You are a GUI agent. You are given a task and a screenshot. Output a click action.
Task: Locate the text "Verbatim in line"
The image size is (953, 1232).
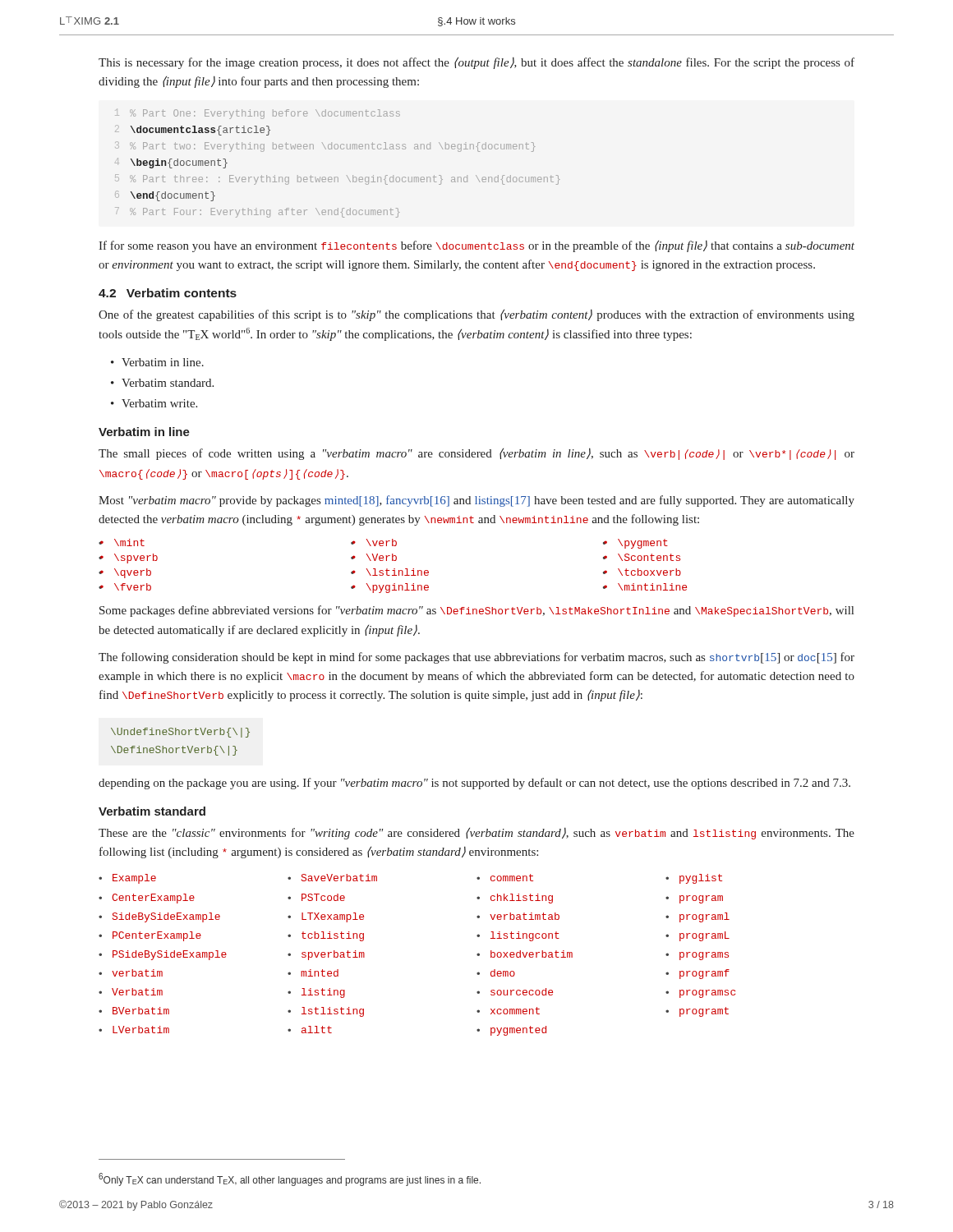point(144,432)
